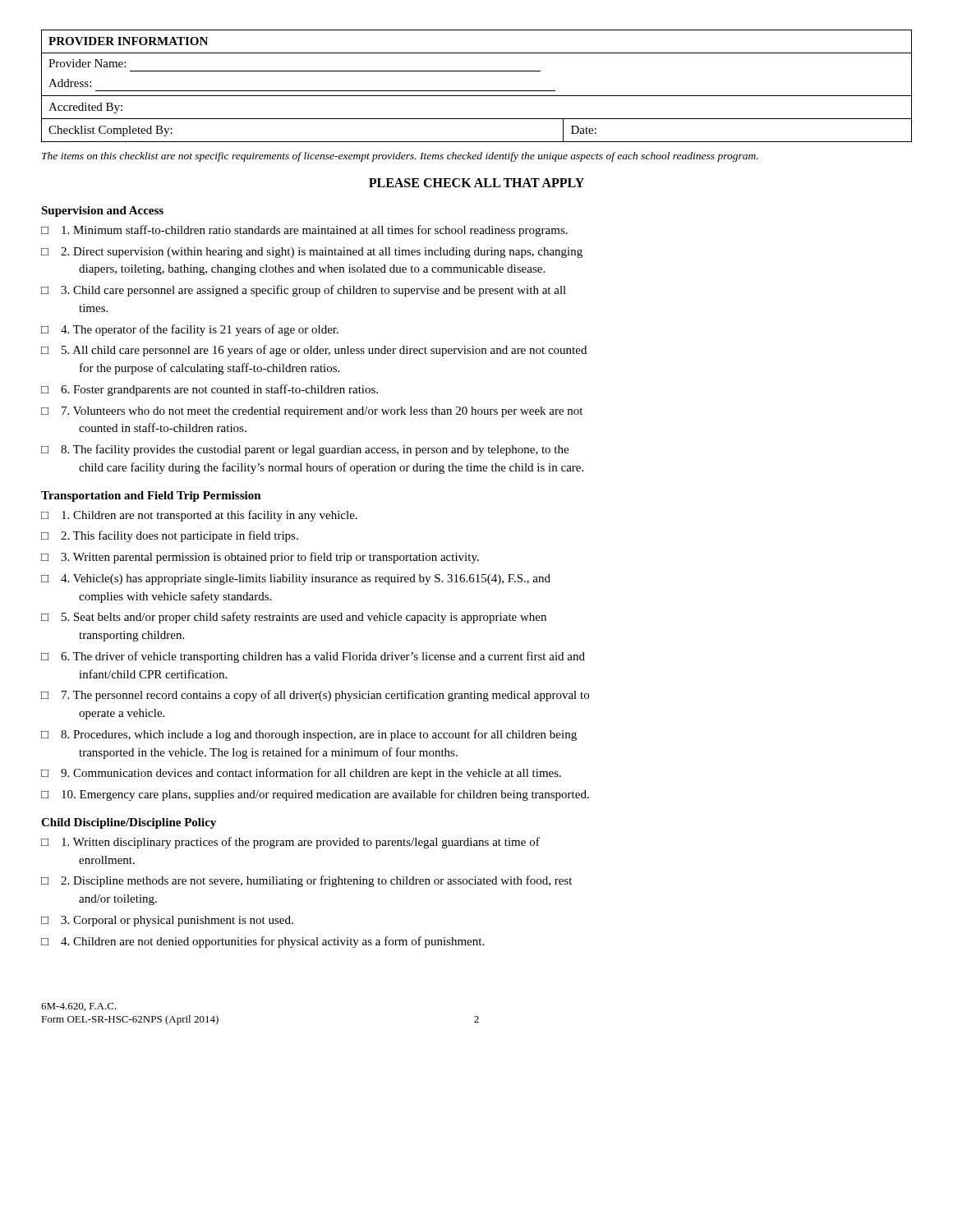Select the list item that says "□ 4. Vehicle(s) has appropriate"
953x1232 pixels.
(476, 588)
